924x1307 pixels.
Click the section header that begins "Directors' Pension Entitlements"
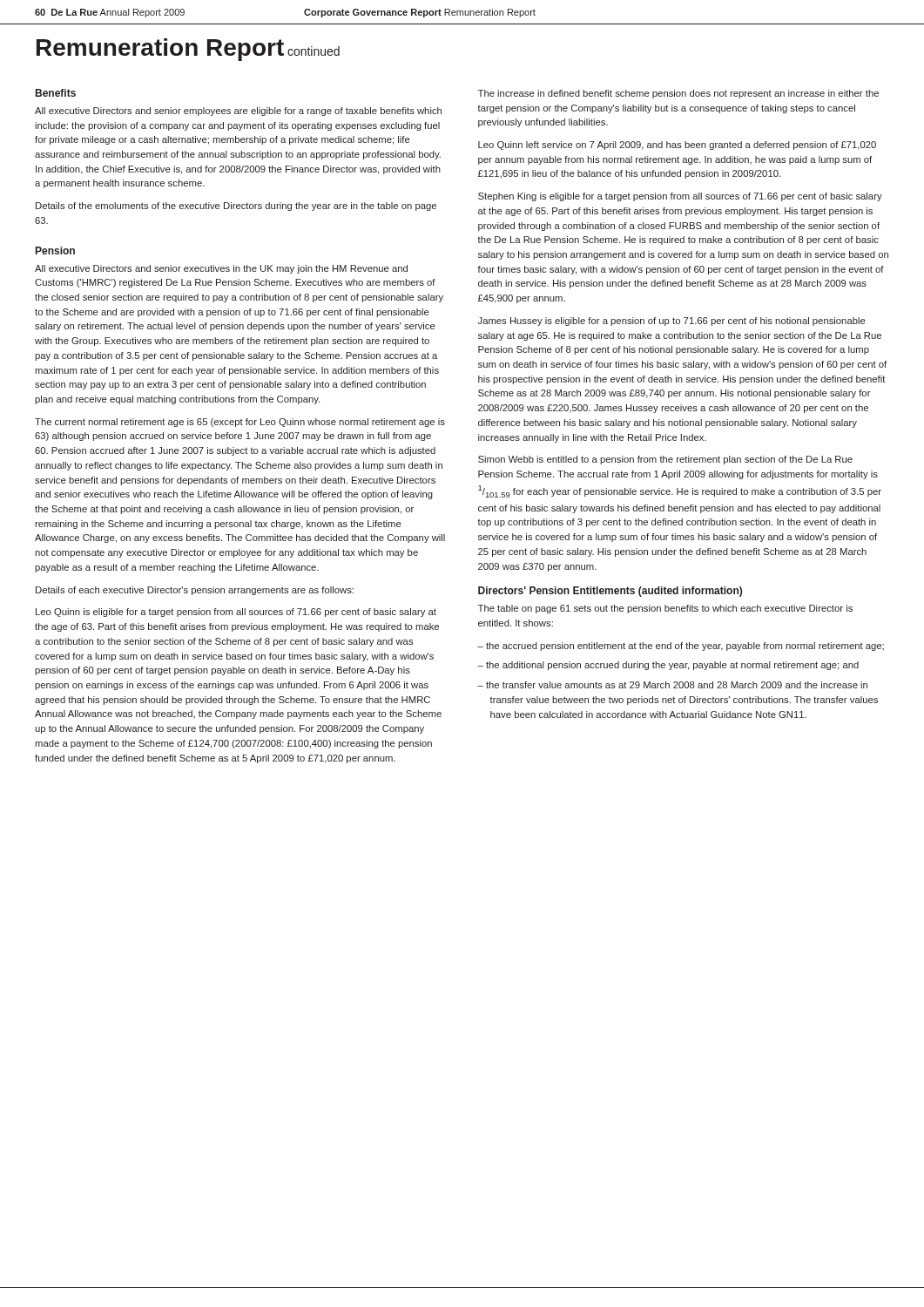tap(610, 591)
